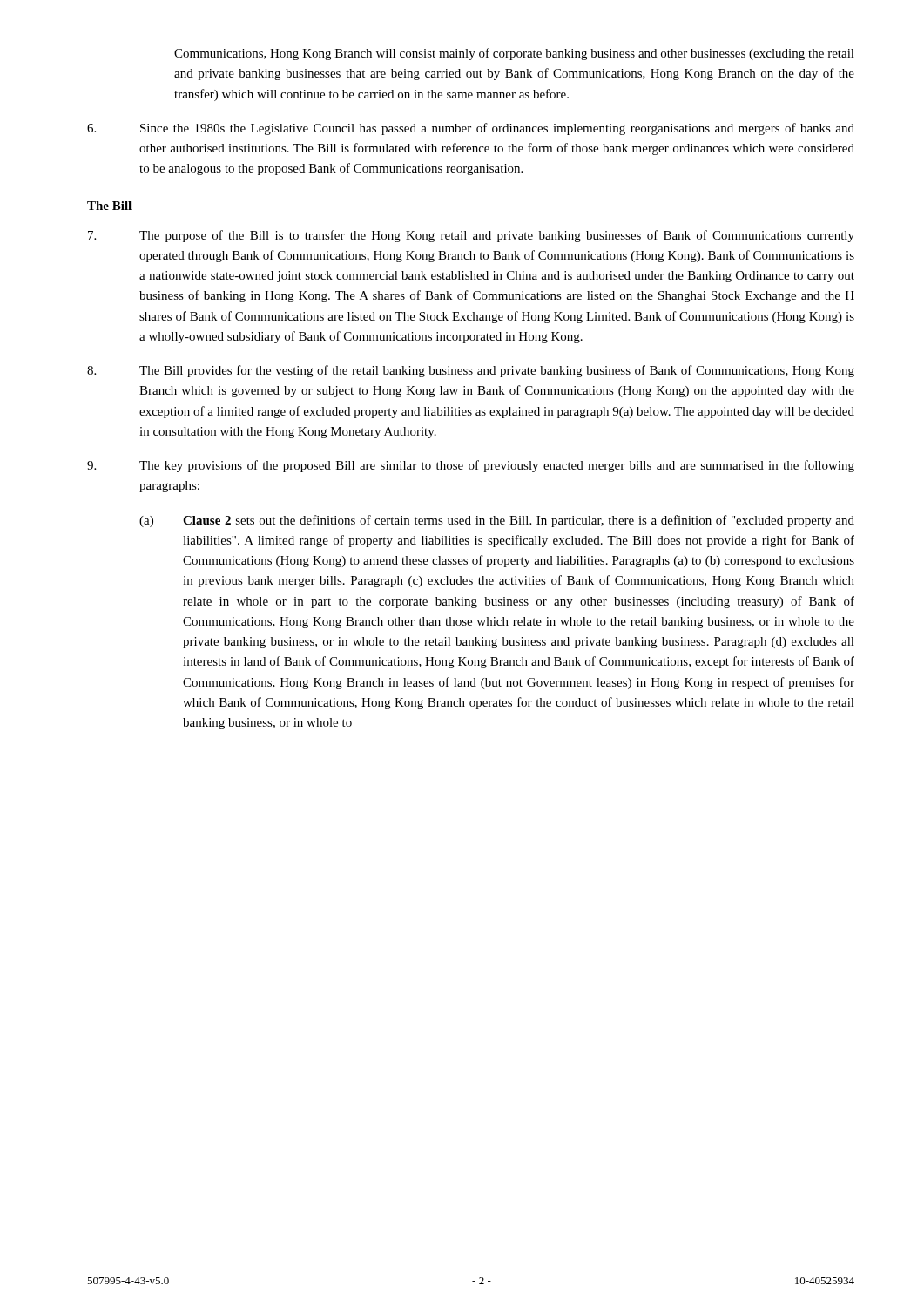Locate the section header containing "The Bill"

point(109,205)
